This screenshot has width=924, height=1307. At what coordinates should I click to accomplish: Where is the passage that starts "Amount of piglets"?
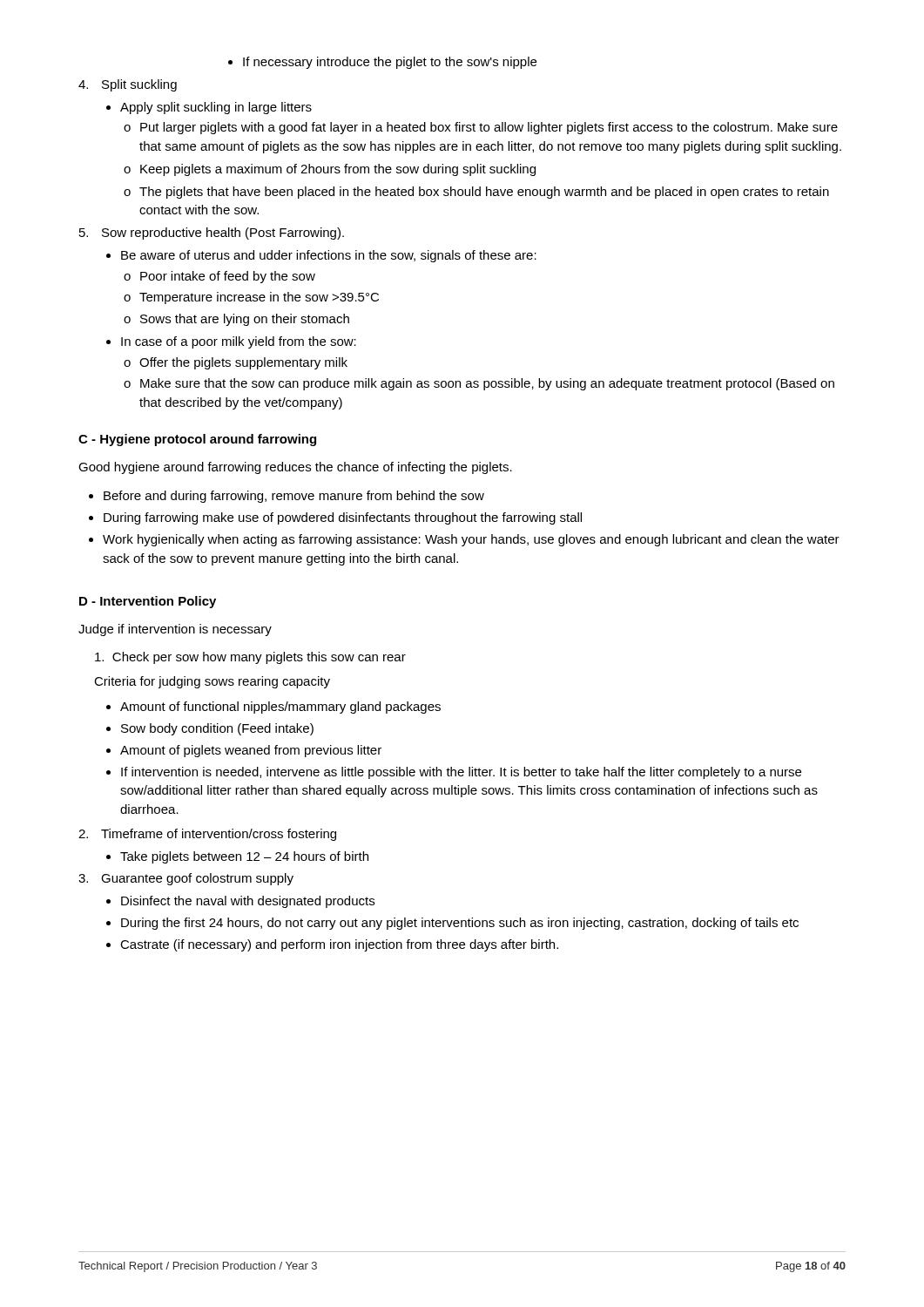[x=244, y=751]
